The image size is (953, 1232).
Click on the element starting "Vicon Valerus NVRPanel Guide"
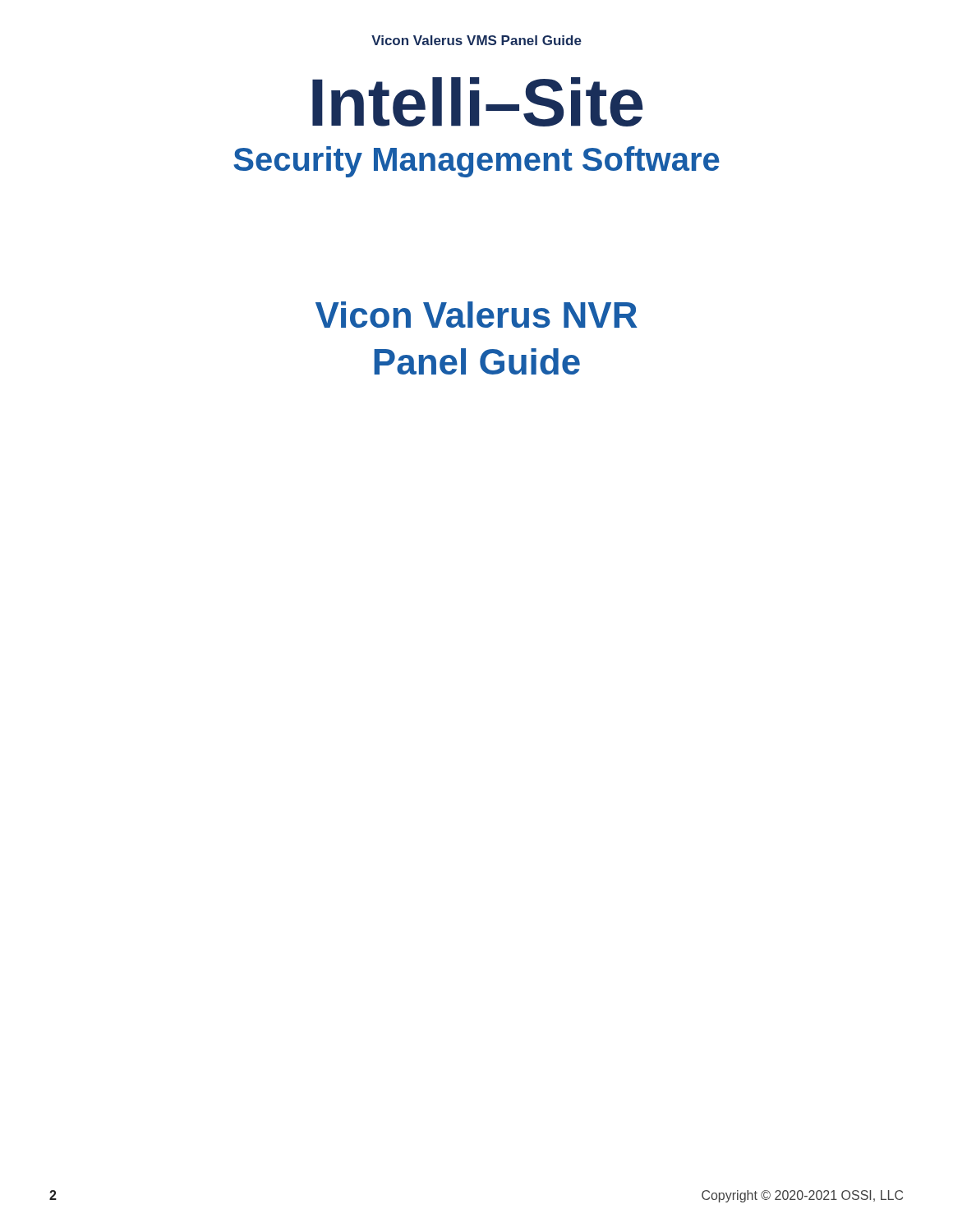[x=476, y=339]
